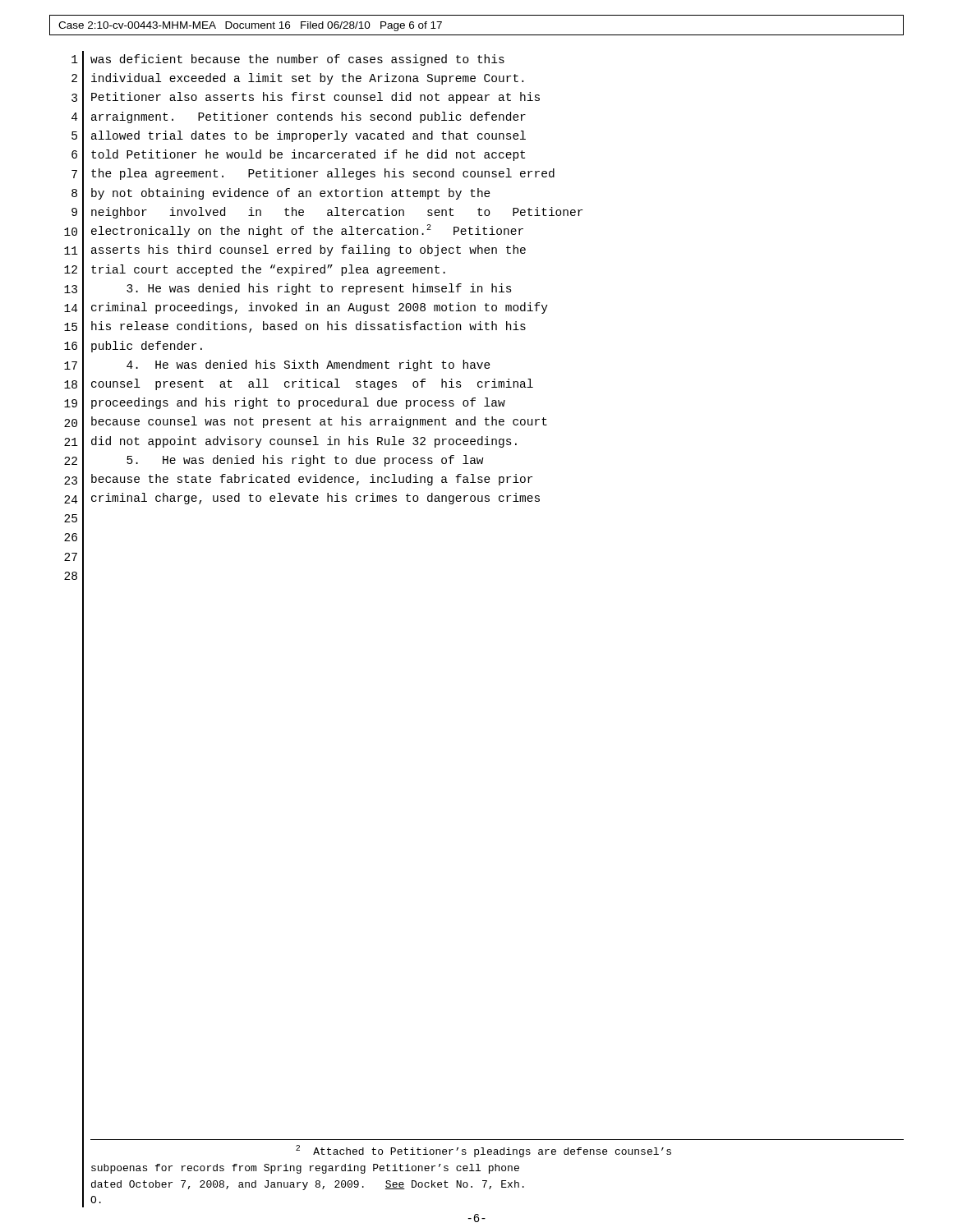Where is the passage that starts "2 Attached to Petitioner’s pleadings are defense counsel’s"?
953x1232 pixels.
[381, 1175]
